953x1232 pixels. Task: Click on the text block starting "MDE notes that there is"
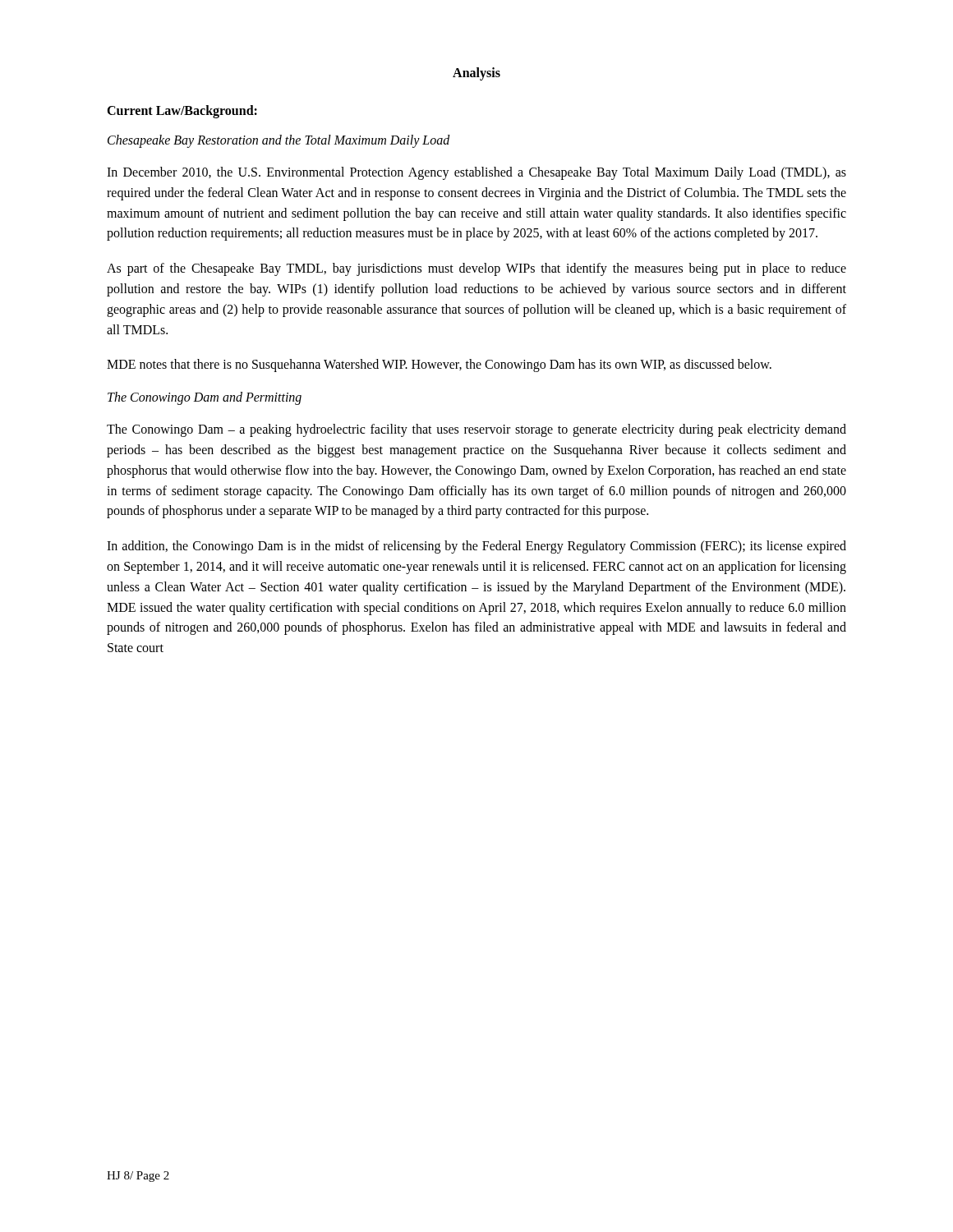click(439, 365)
